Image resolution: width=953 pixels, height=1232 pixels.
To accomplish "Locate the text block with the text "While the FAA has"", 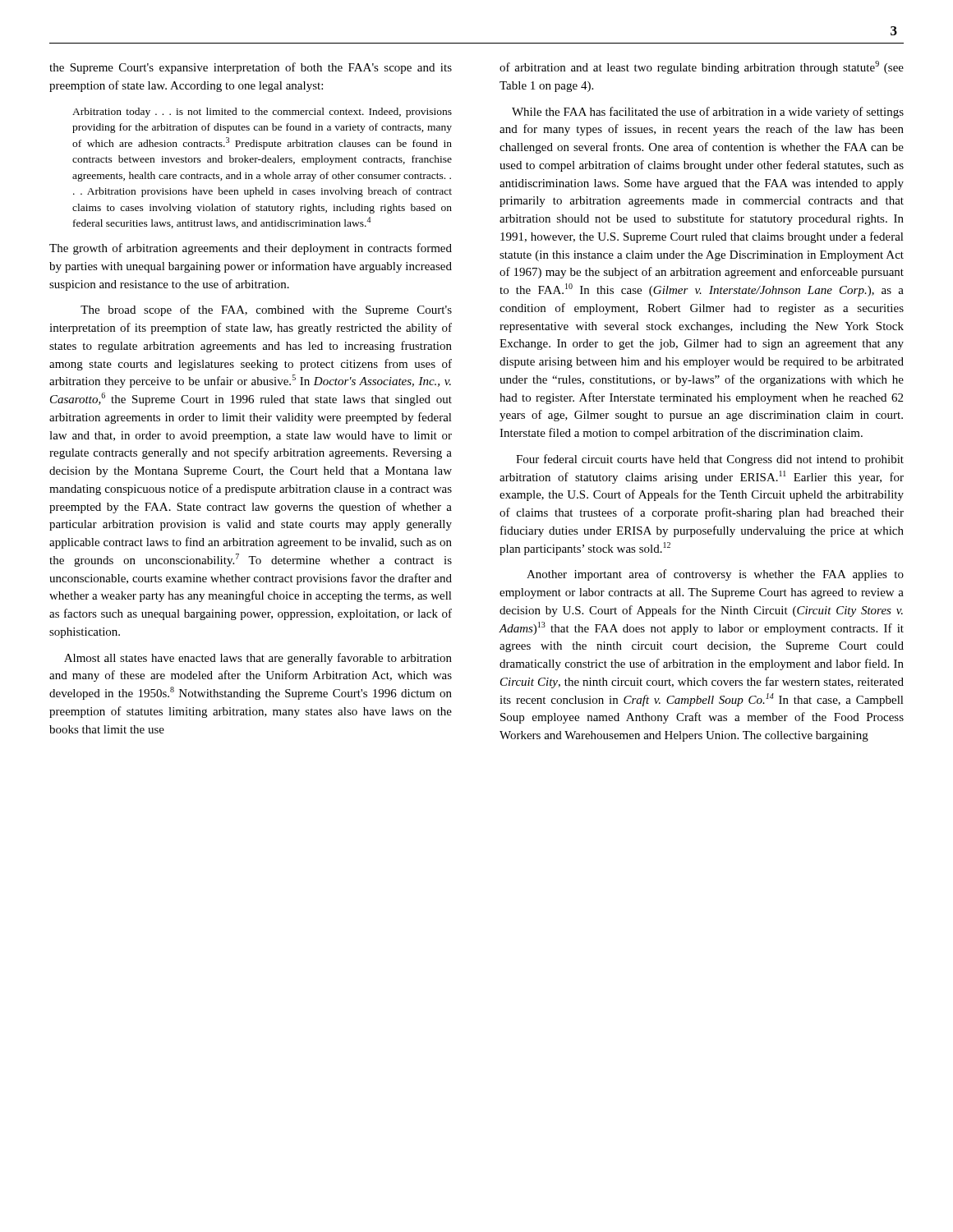I will [x=702, y=273].
